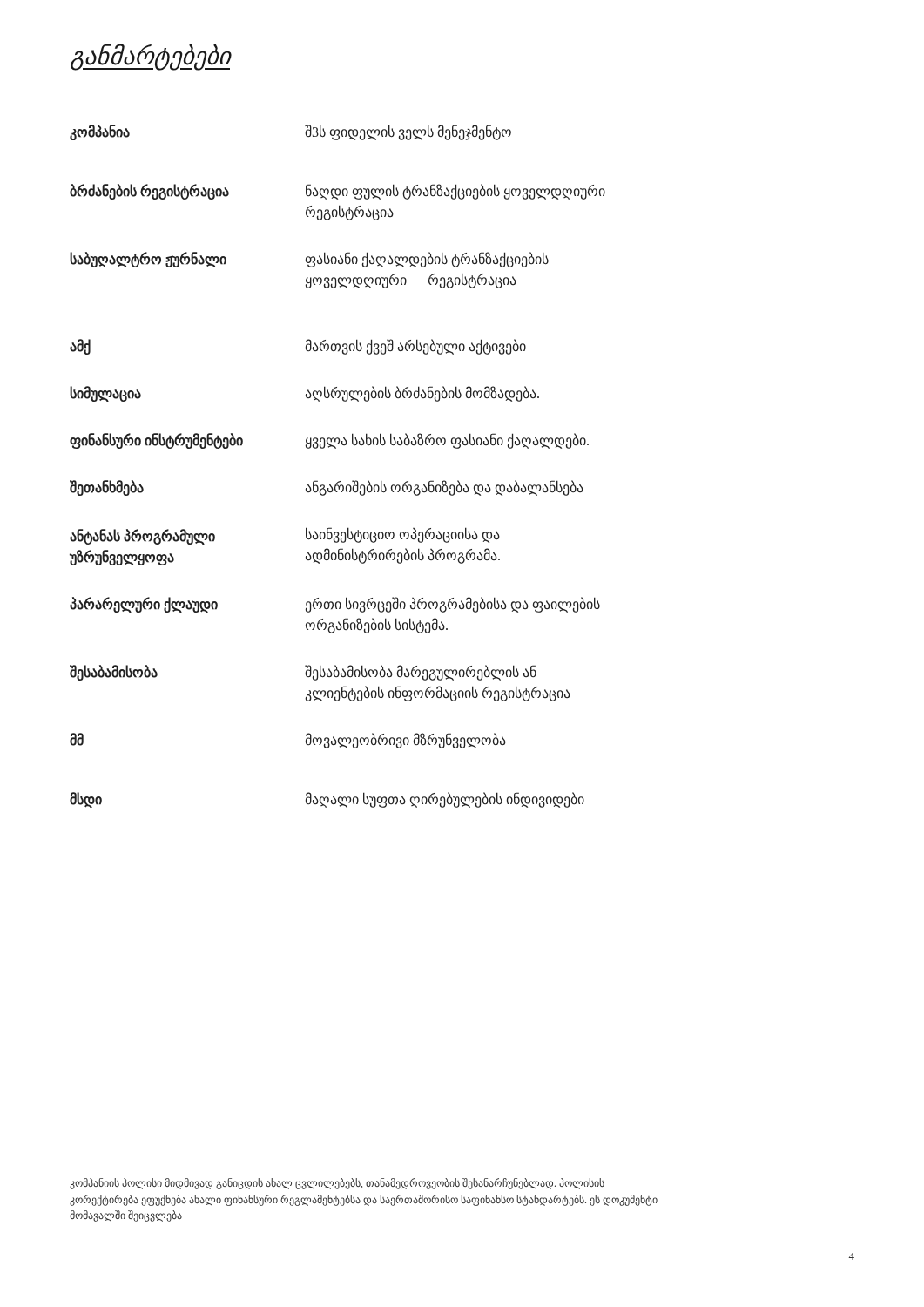Select the list item that says "ბრძანების რეგისტრაცია ნაღდი ფულის ტრანზაქციების ყოველდღიურირეგისტრაცია"
The height and width of the screenshot is (1307, 924).
tap(462, 202)
